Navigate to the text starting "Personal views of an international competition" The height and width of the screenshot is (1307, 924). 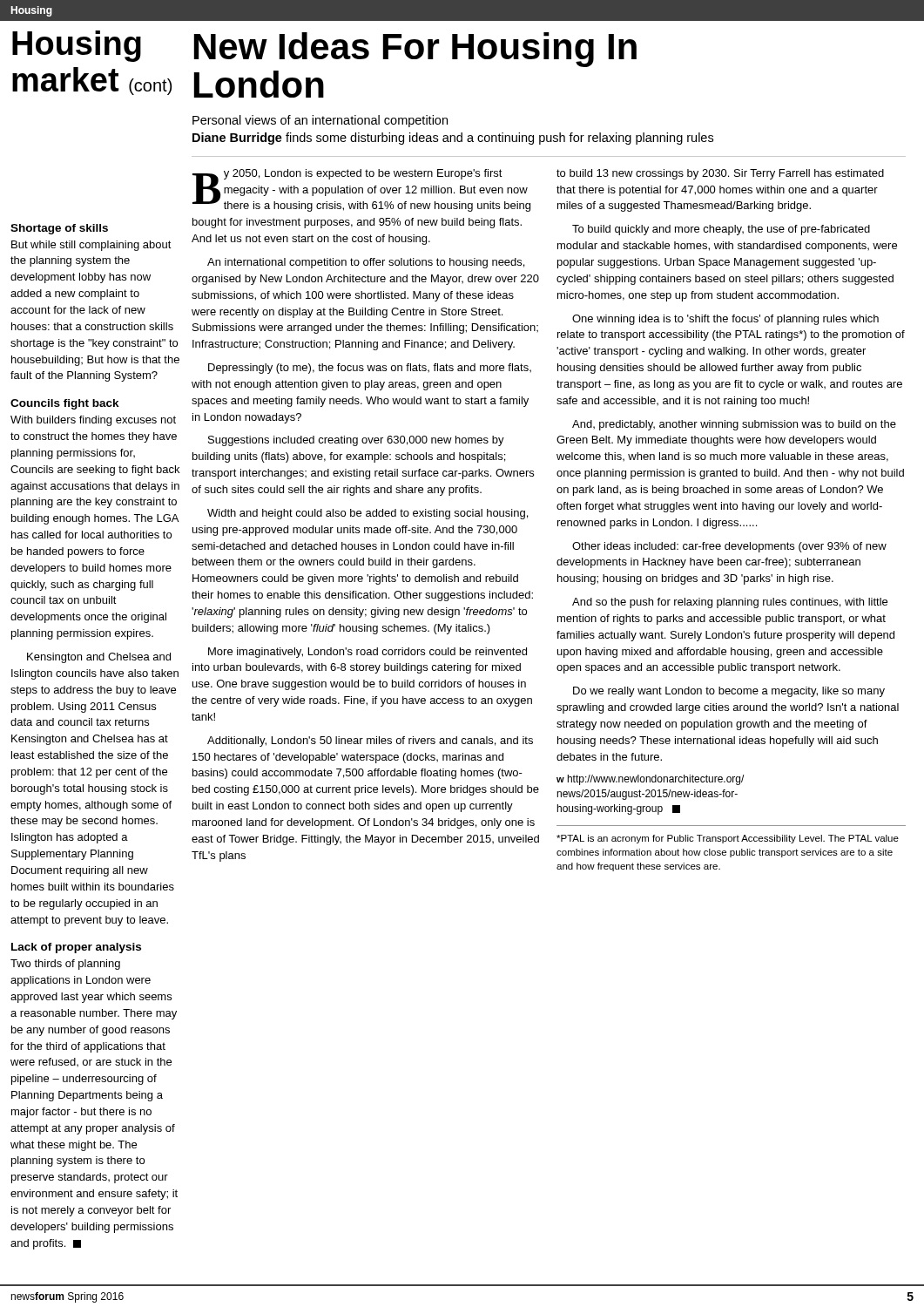[453, 129]
